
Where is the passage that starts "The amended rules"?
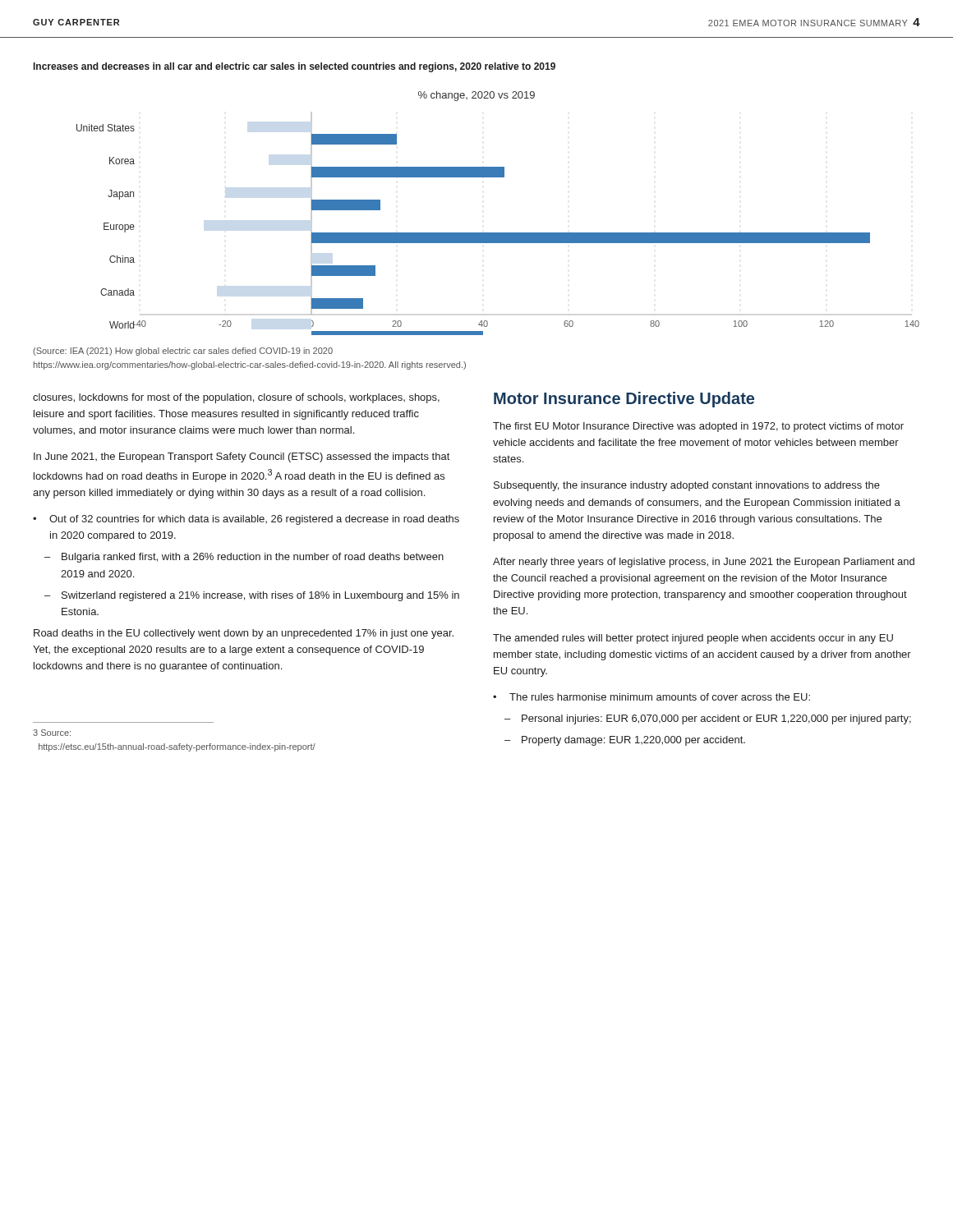coord(707,654)
